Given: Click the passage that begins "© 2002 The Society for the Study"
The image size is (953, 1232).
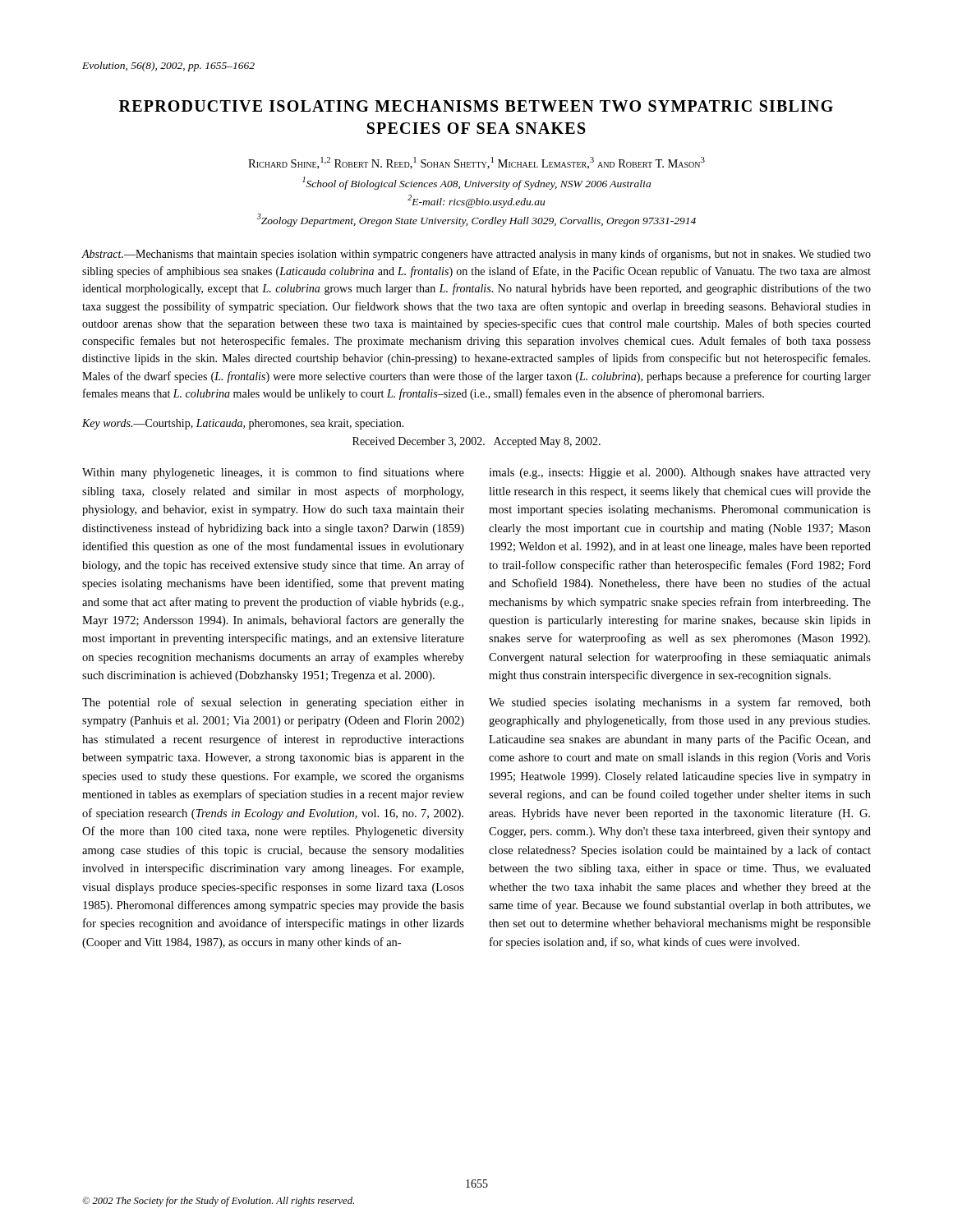Looking at the screenshot, I should (219, 1201).
